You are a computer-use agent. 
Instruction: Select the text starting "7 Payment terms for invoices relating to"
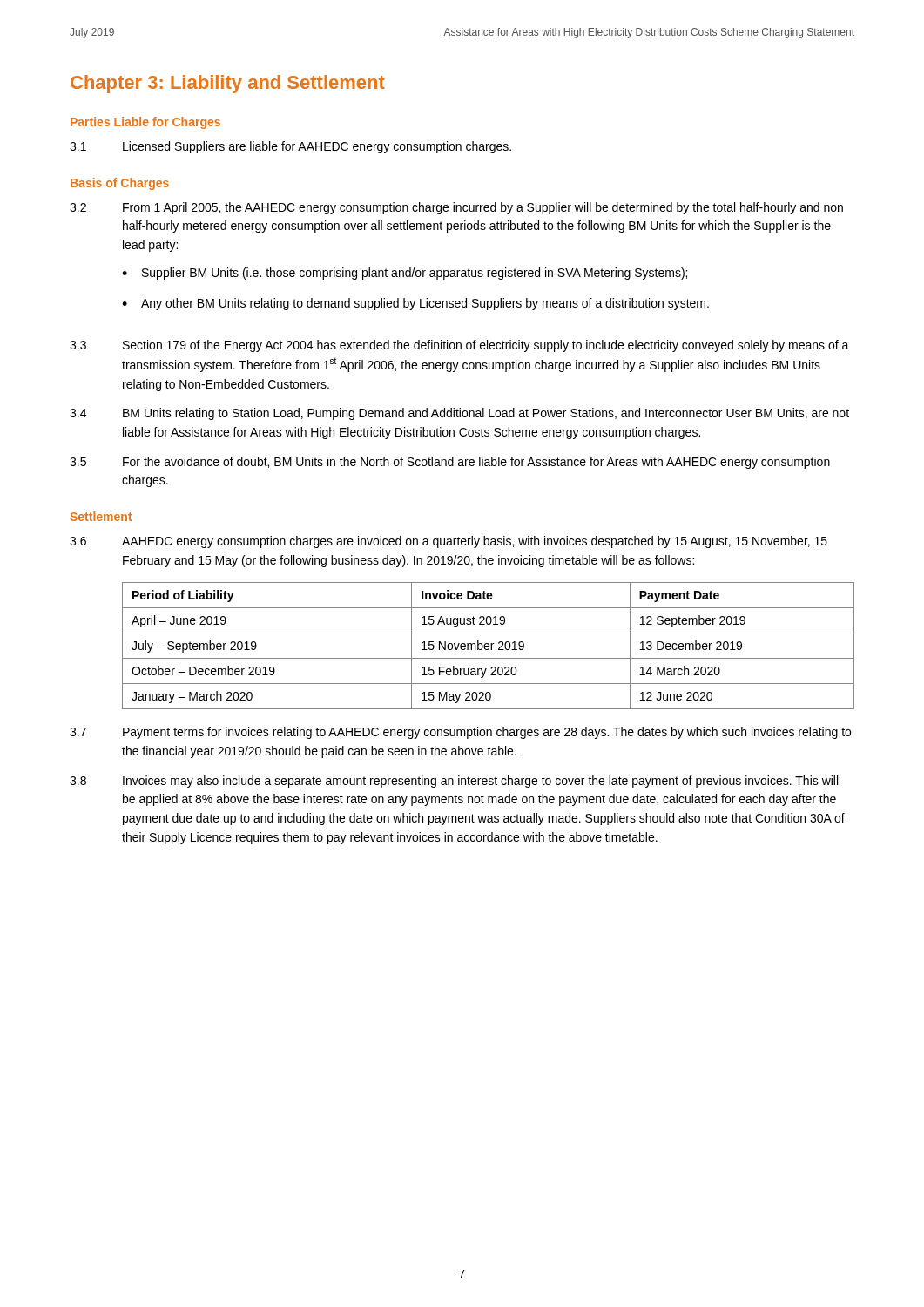click(x=462, y=742)
